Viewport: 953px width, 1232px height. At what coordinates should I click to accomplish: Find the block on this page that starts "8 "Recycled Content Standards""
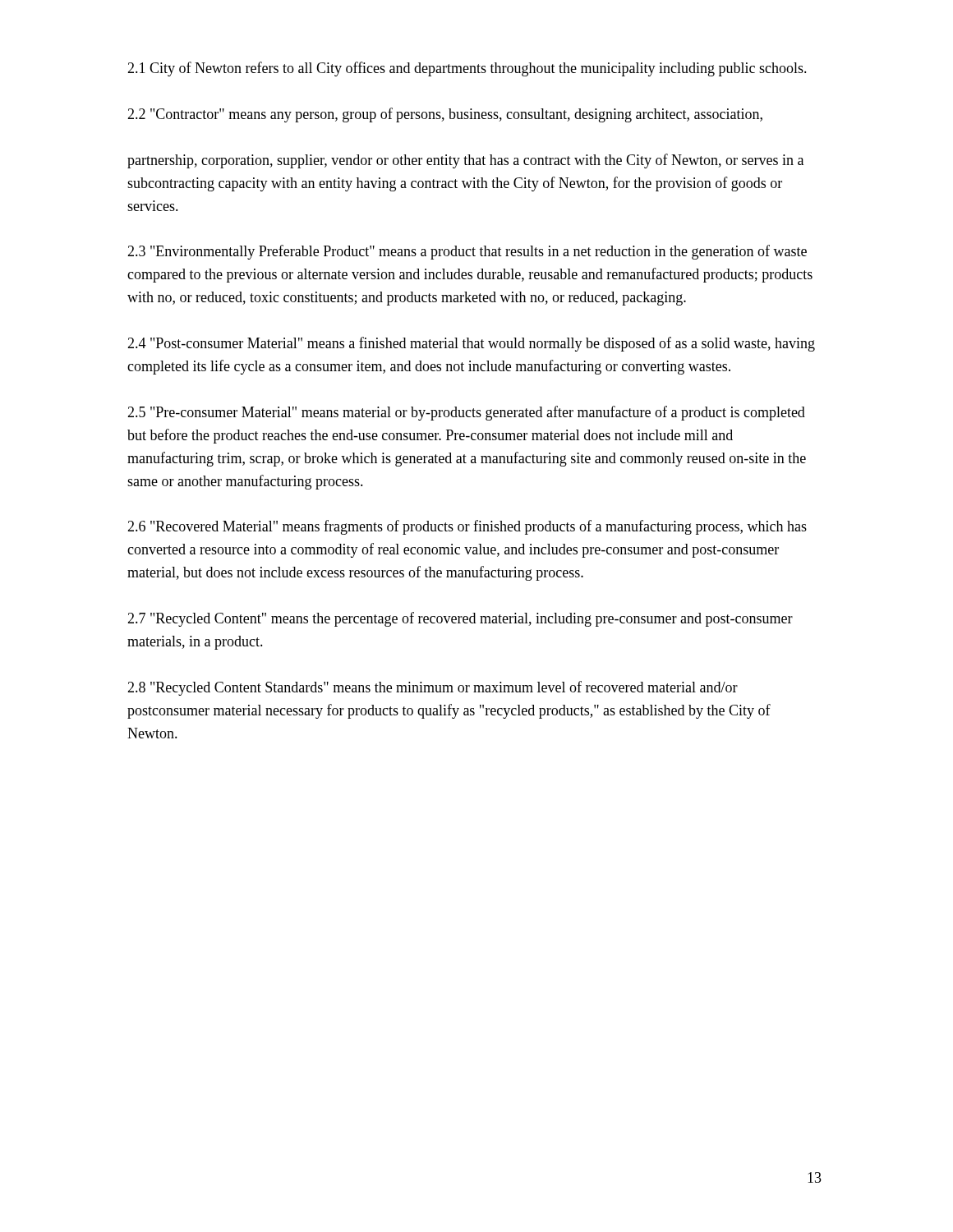(449, 710)
